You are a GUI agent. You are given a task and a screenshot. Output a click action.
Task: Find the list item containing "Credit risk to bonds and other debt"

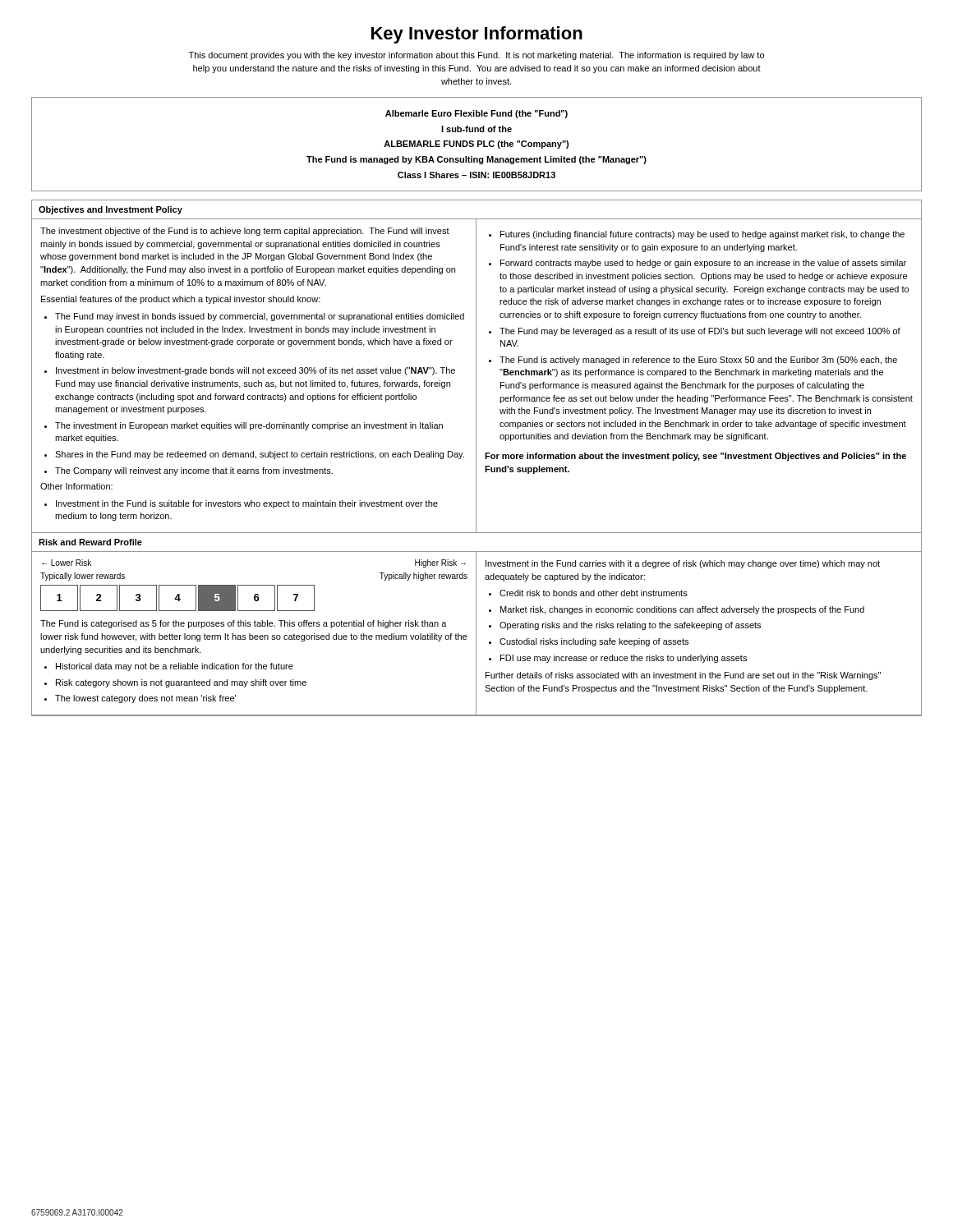(593, 593)
